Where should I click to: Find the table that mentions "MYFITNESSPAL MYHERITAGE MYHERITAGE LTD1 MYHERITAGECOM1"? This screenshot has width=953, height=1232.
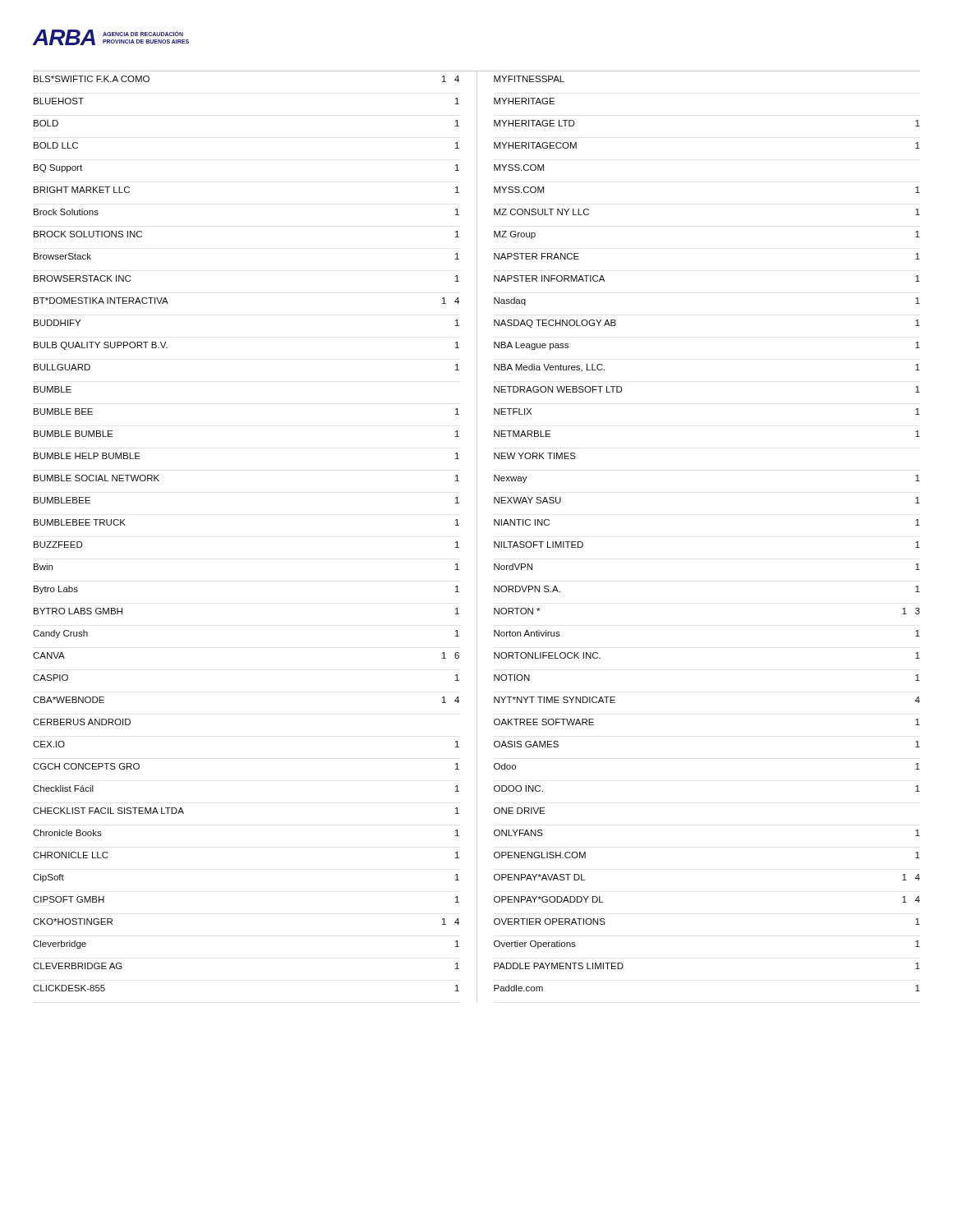(x=699, y=537)
